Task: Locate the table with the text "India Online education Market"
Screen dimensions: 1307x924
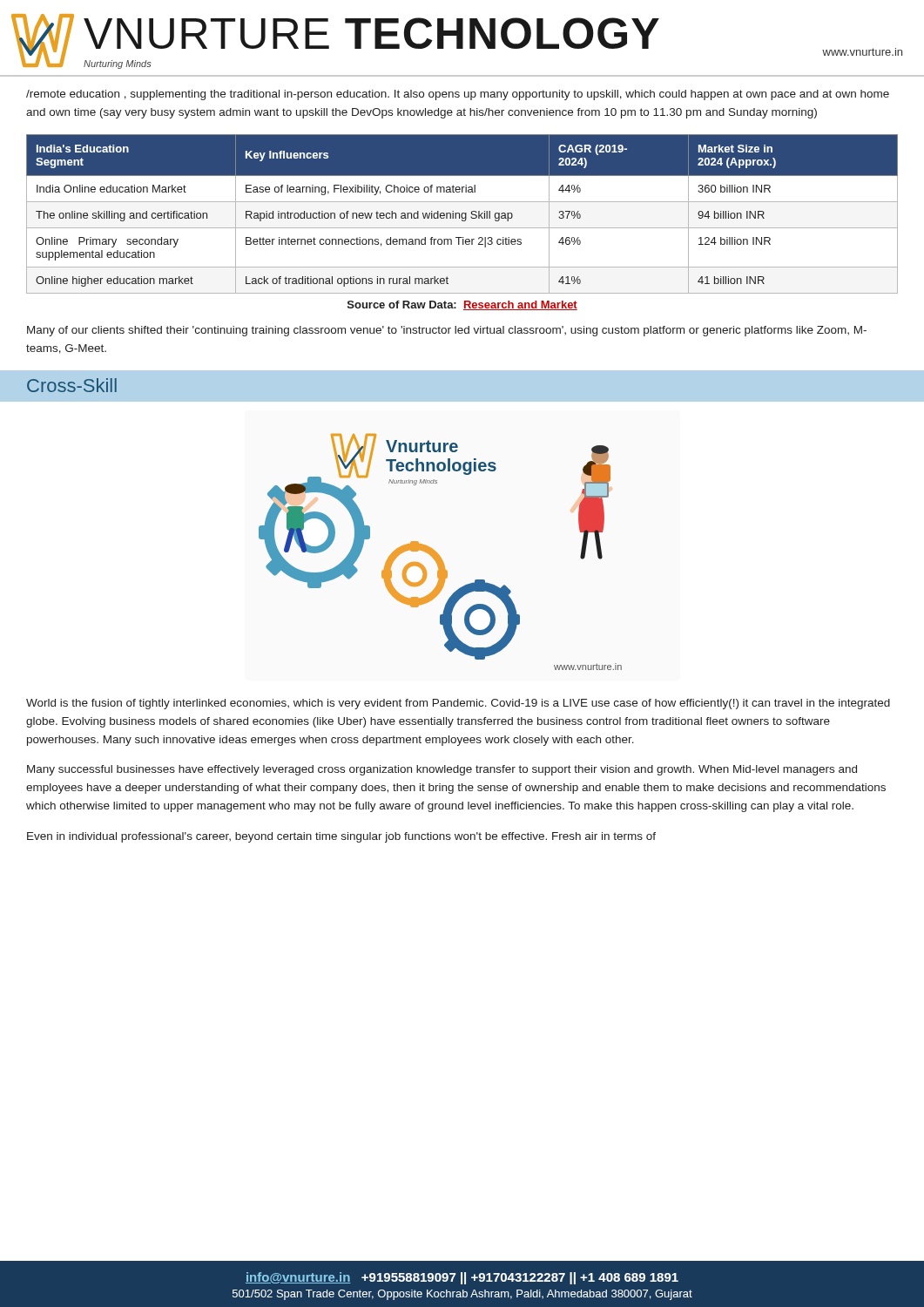Action: click(x=462, y=214)
